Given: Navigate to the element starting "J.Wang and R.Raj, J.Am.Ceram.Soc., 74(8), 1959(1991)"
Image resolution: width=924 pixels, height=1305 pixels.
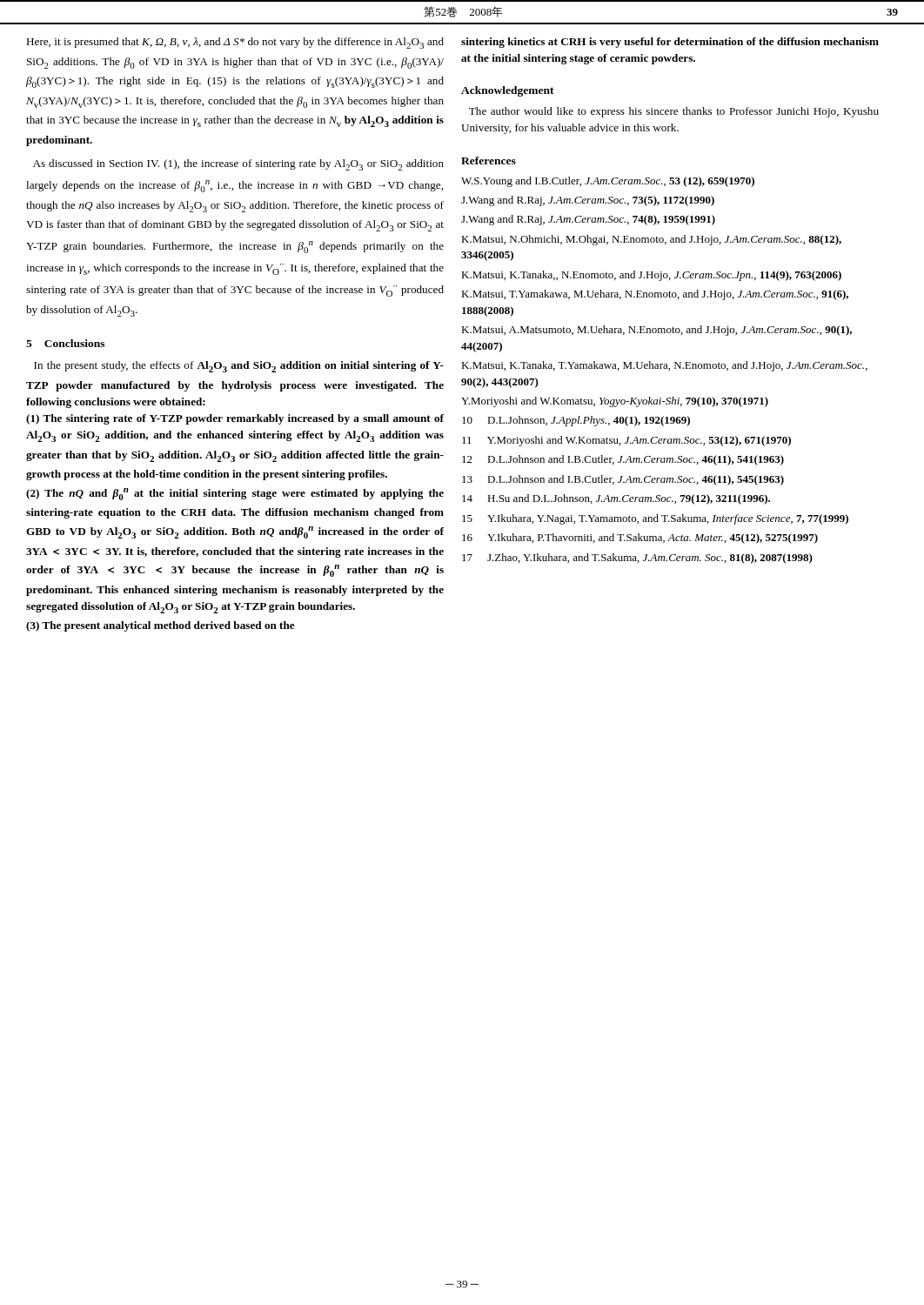Looking at the screenshot, I should pos(670,220).
